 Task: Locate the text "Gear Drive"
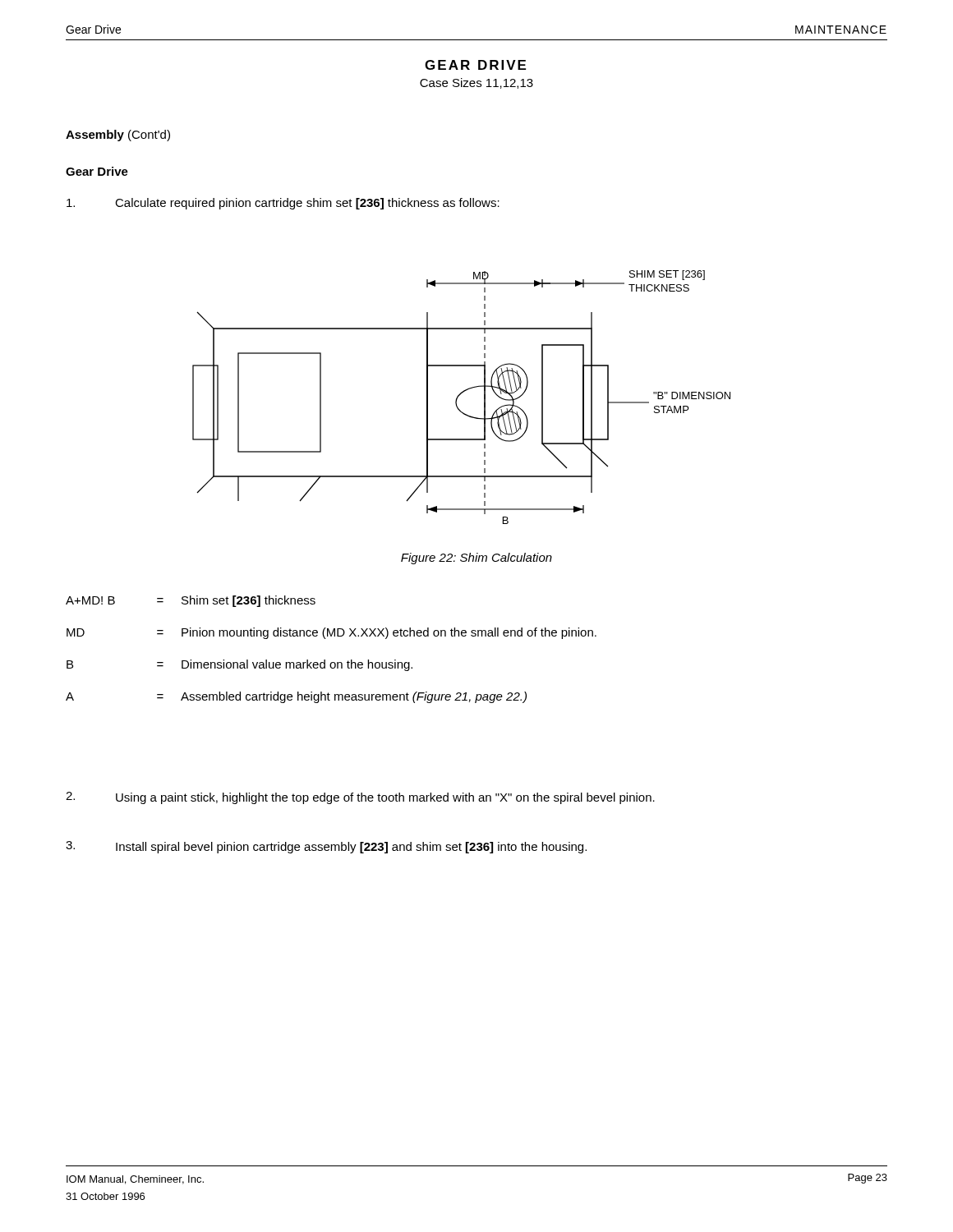click(97, 171)
